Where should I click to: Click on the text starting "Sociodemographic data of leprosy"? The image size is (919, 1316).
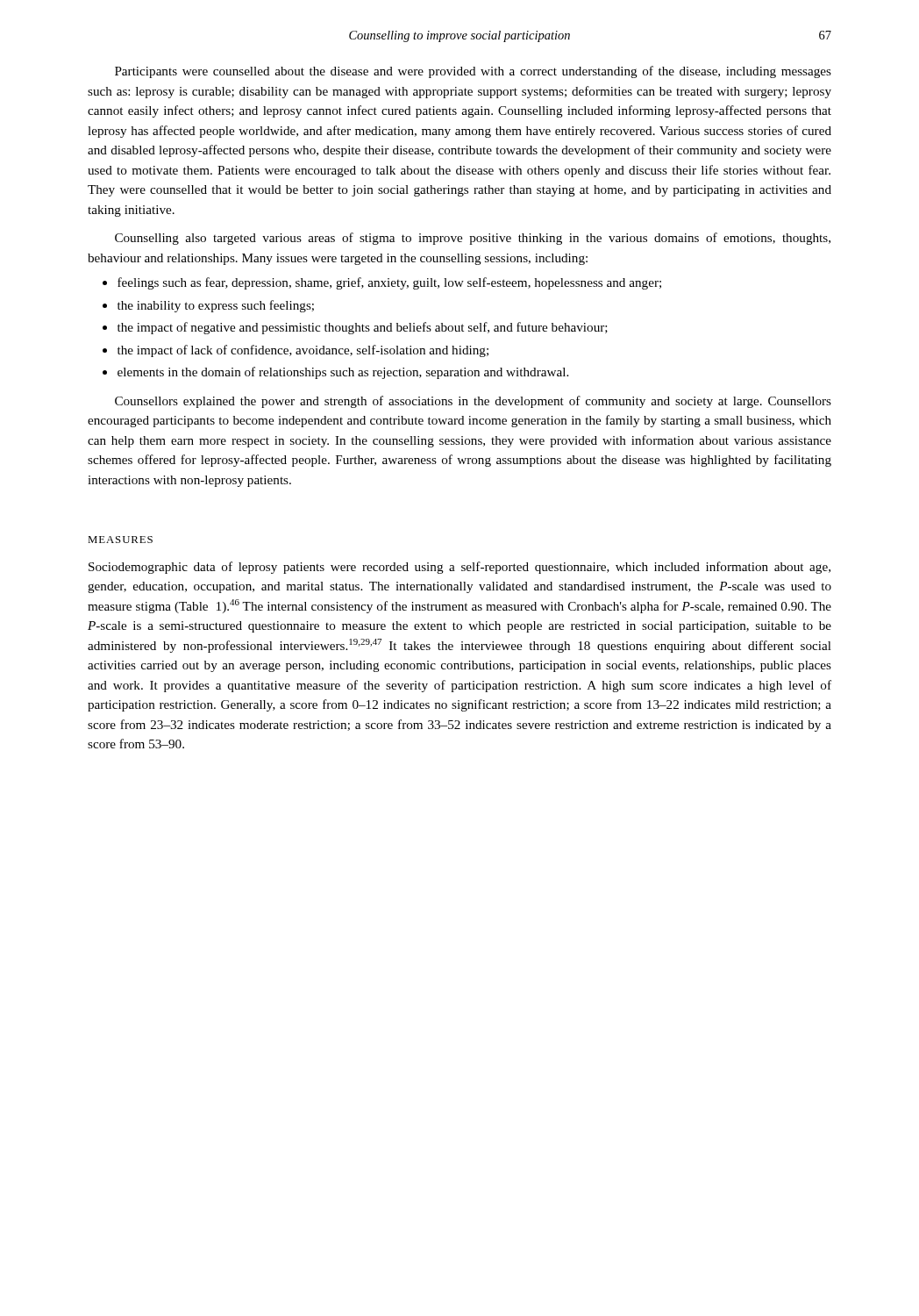pyautogui.click(x=460, y=656)
